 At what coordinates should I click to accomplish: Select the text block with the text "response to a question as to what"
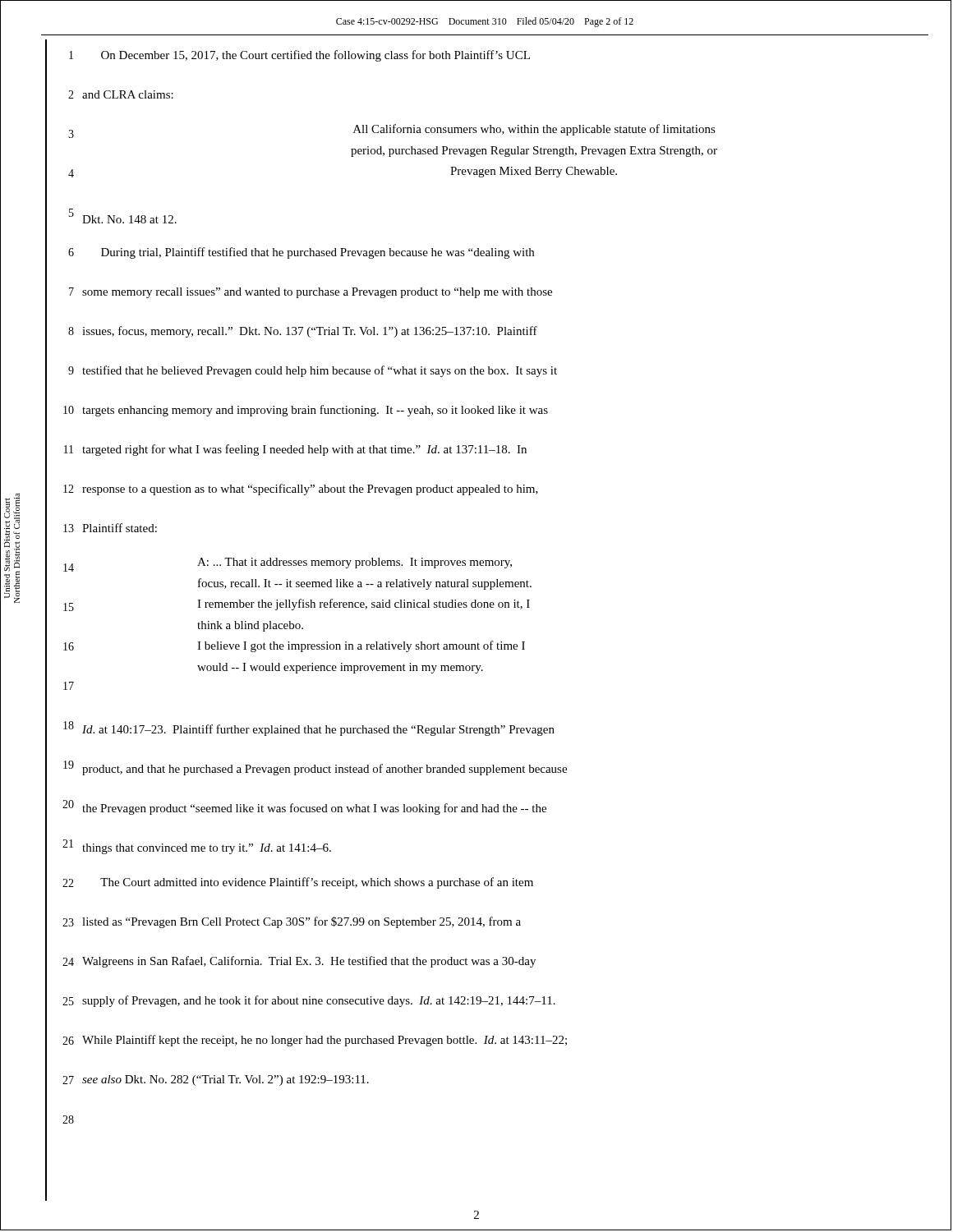[310, 489]
